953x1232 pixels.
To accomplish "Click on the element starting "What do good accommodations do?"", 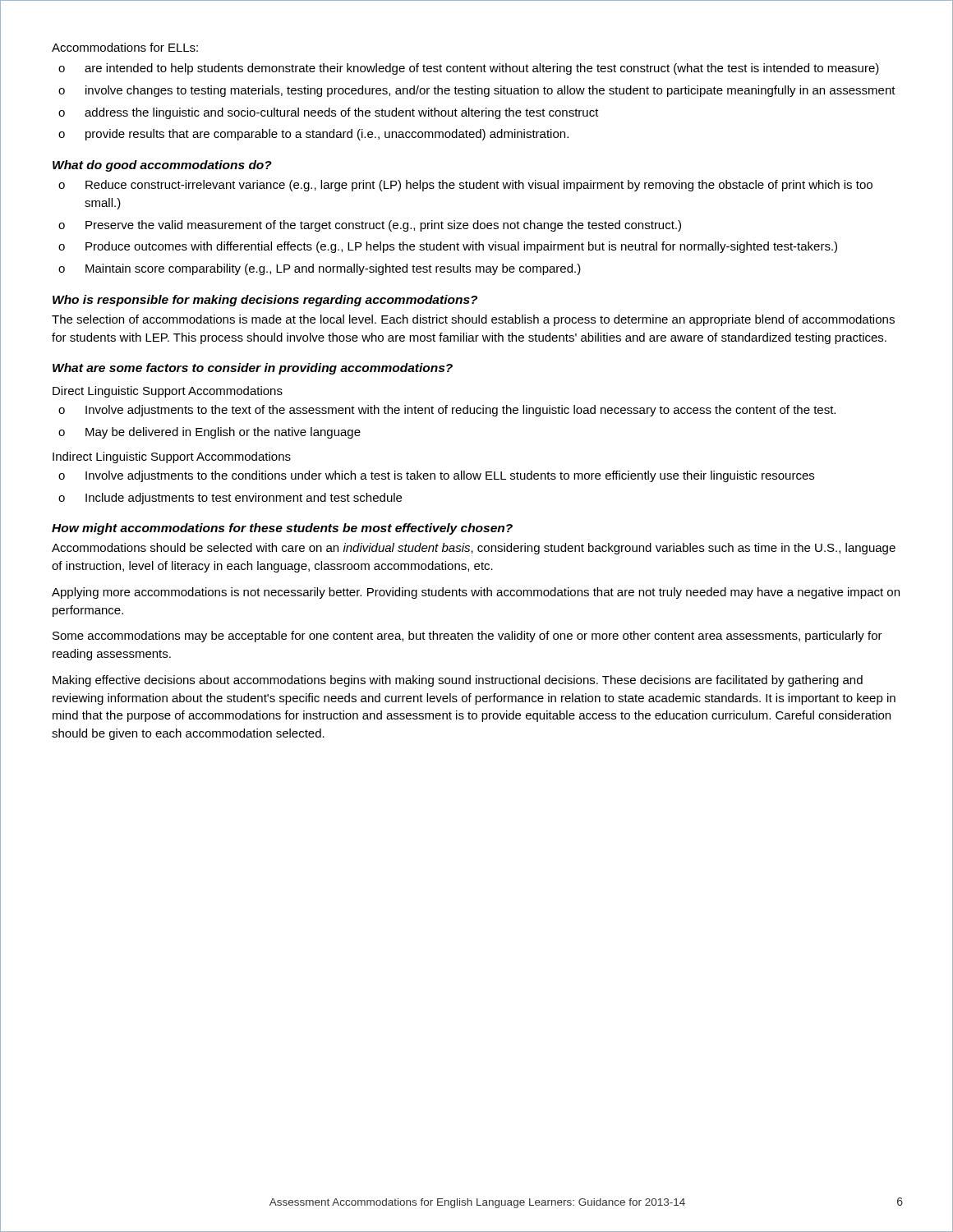I will point(162,165).
